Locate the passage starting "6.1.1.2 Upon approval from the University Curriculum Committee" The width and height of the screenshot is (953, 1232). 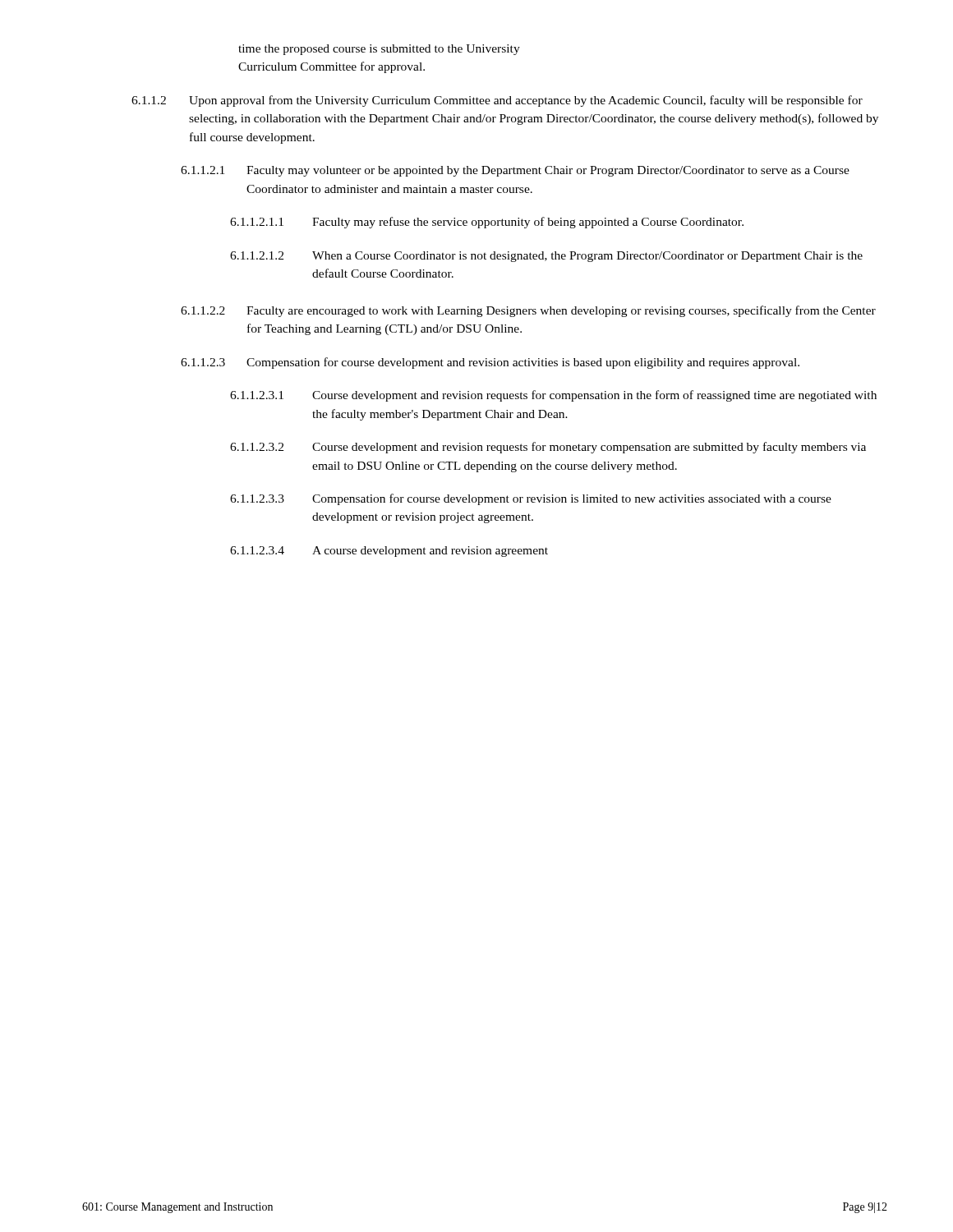coord(509,119)
